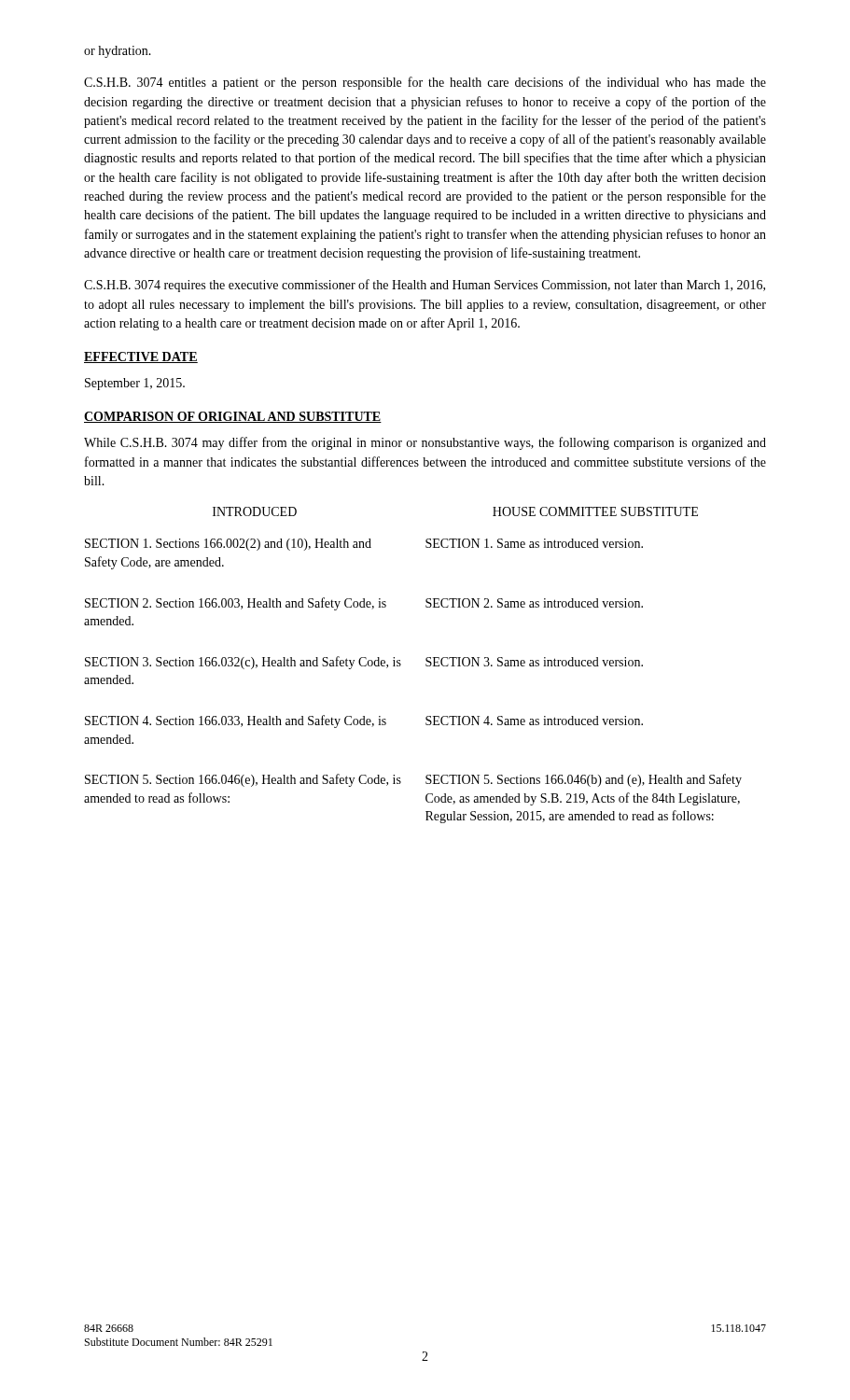Click a table
The image size is (850, 1400).
425,673
